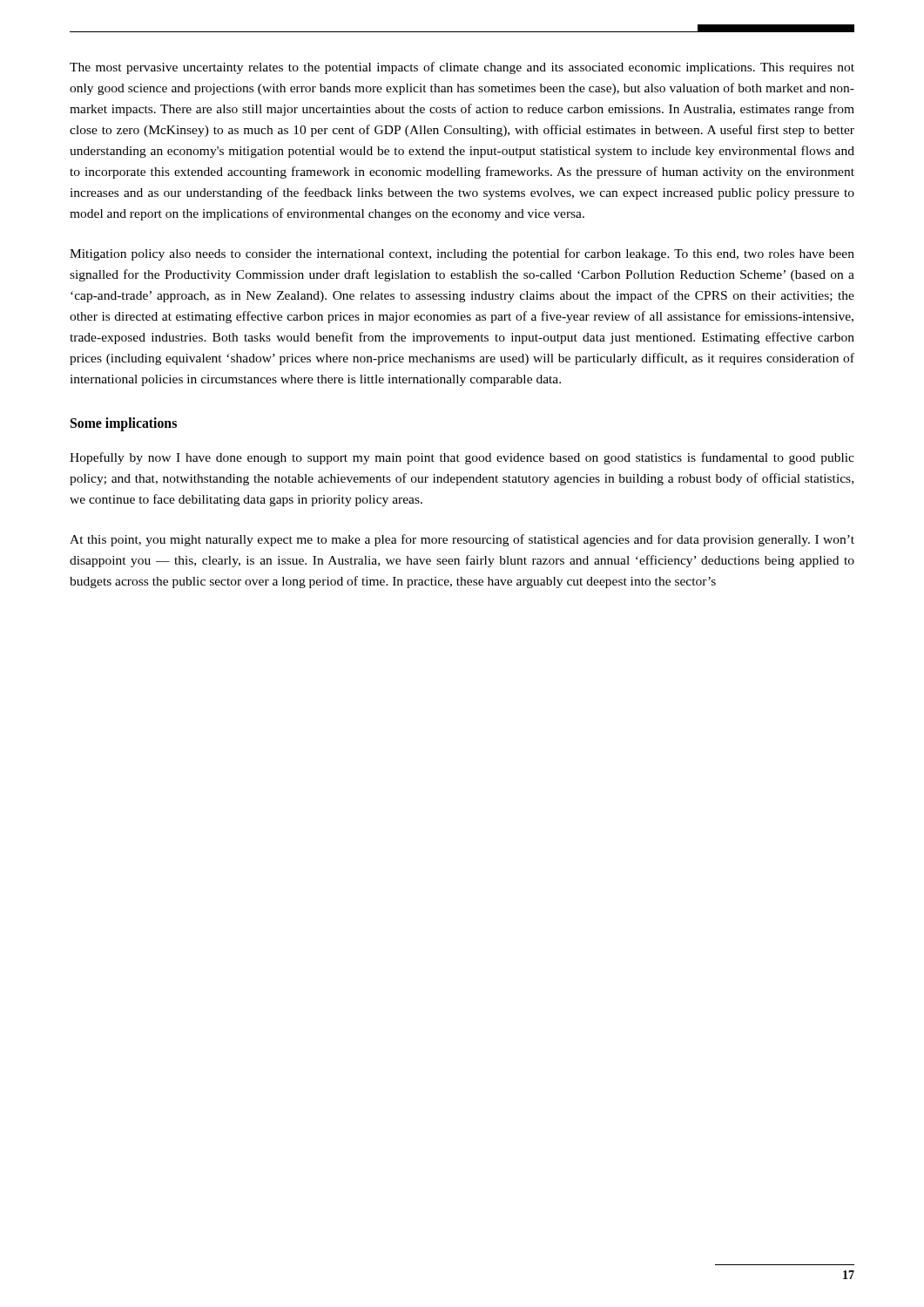Find the block on this page that starts "Hopefully by now I"
924x1307 pixels.
(x=462, y=478)
